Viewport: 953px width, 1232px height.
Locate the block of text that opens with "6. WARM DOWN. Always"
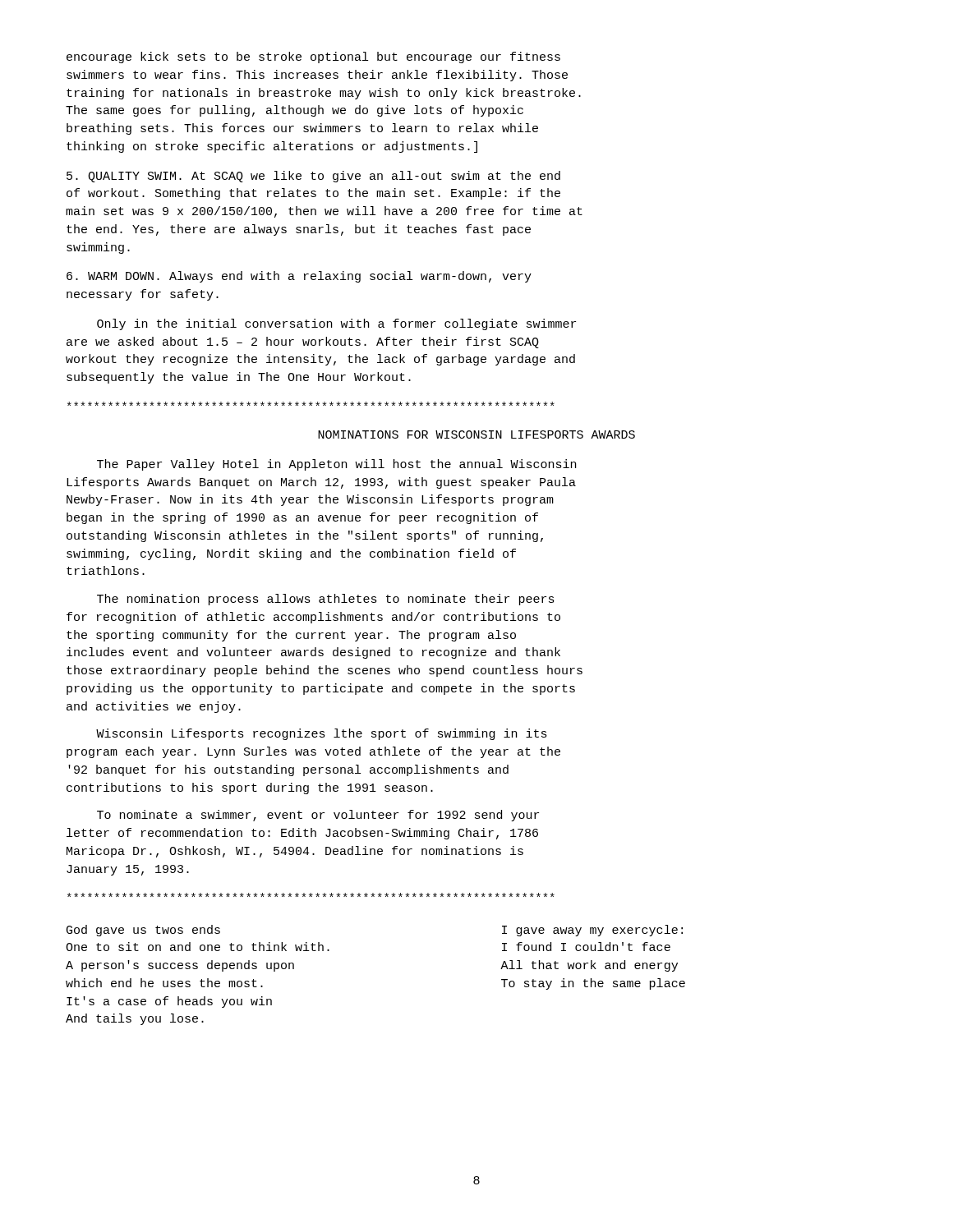(x=299, y=286)
